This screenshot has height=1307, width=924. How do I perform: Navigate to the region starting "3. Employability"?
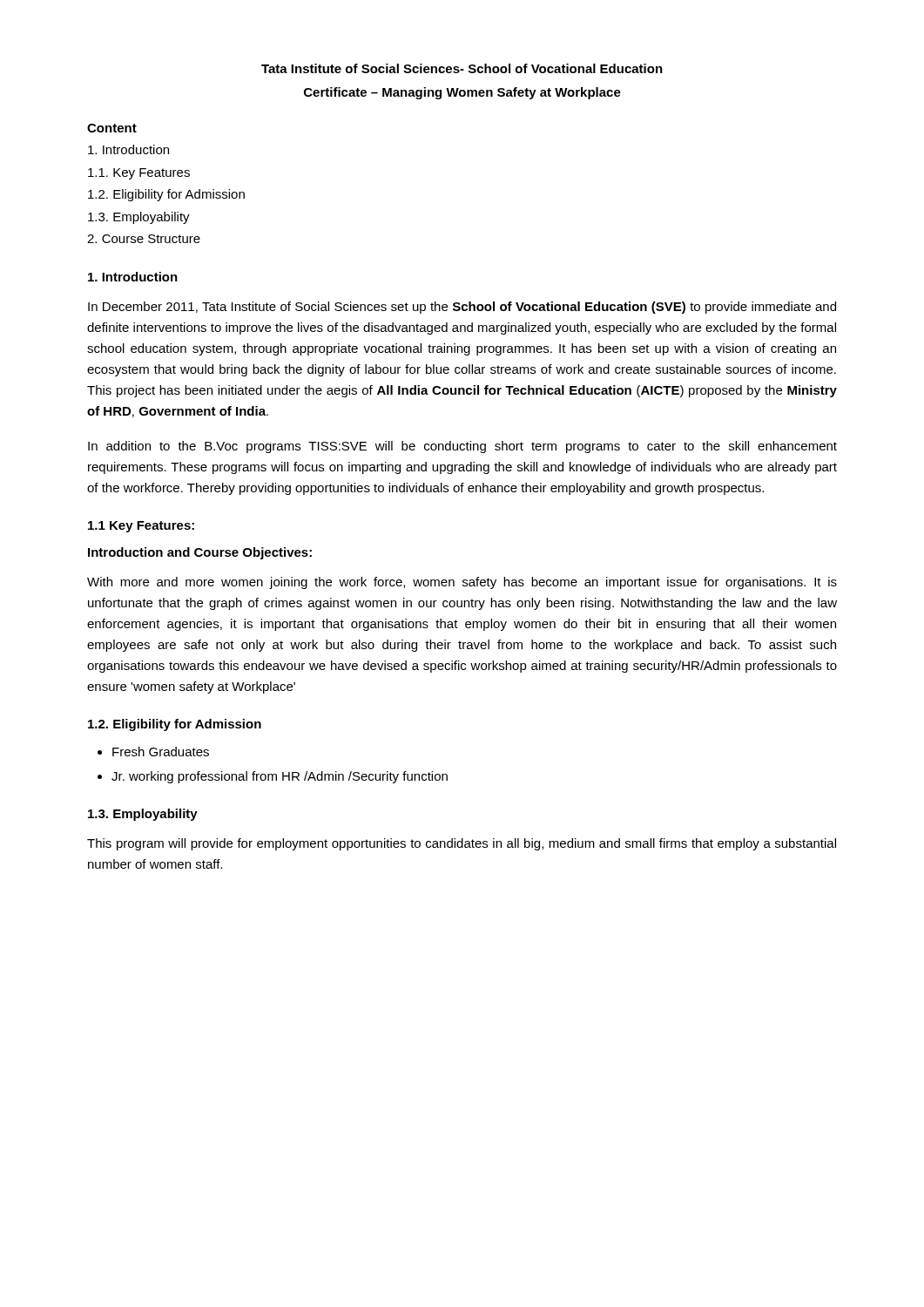coord(138,216)
